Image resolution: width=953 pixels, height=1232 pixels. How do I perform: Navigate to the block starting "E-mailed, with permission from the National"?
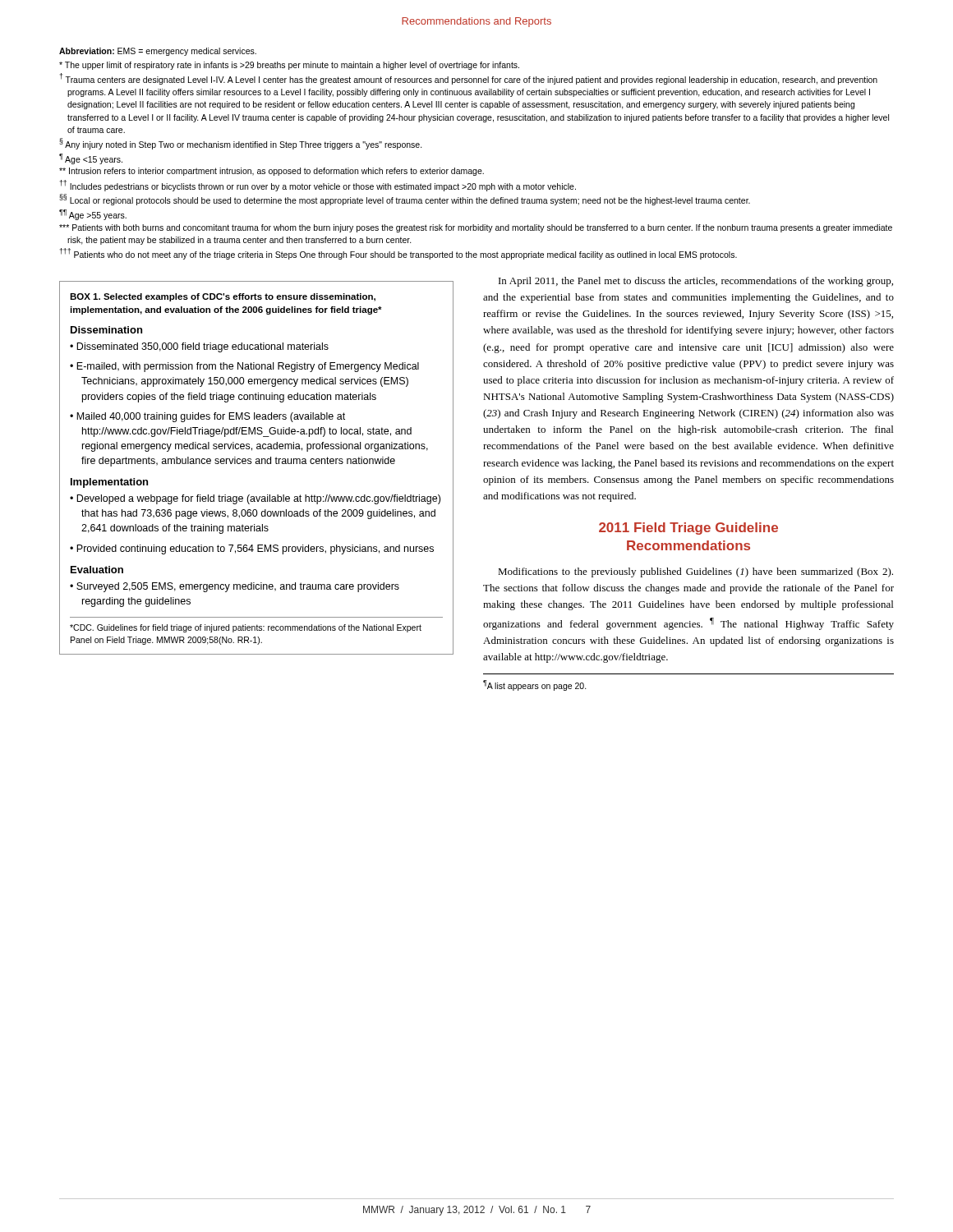coord(248,381)
